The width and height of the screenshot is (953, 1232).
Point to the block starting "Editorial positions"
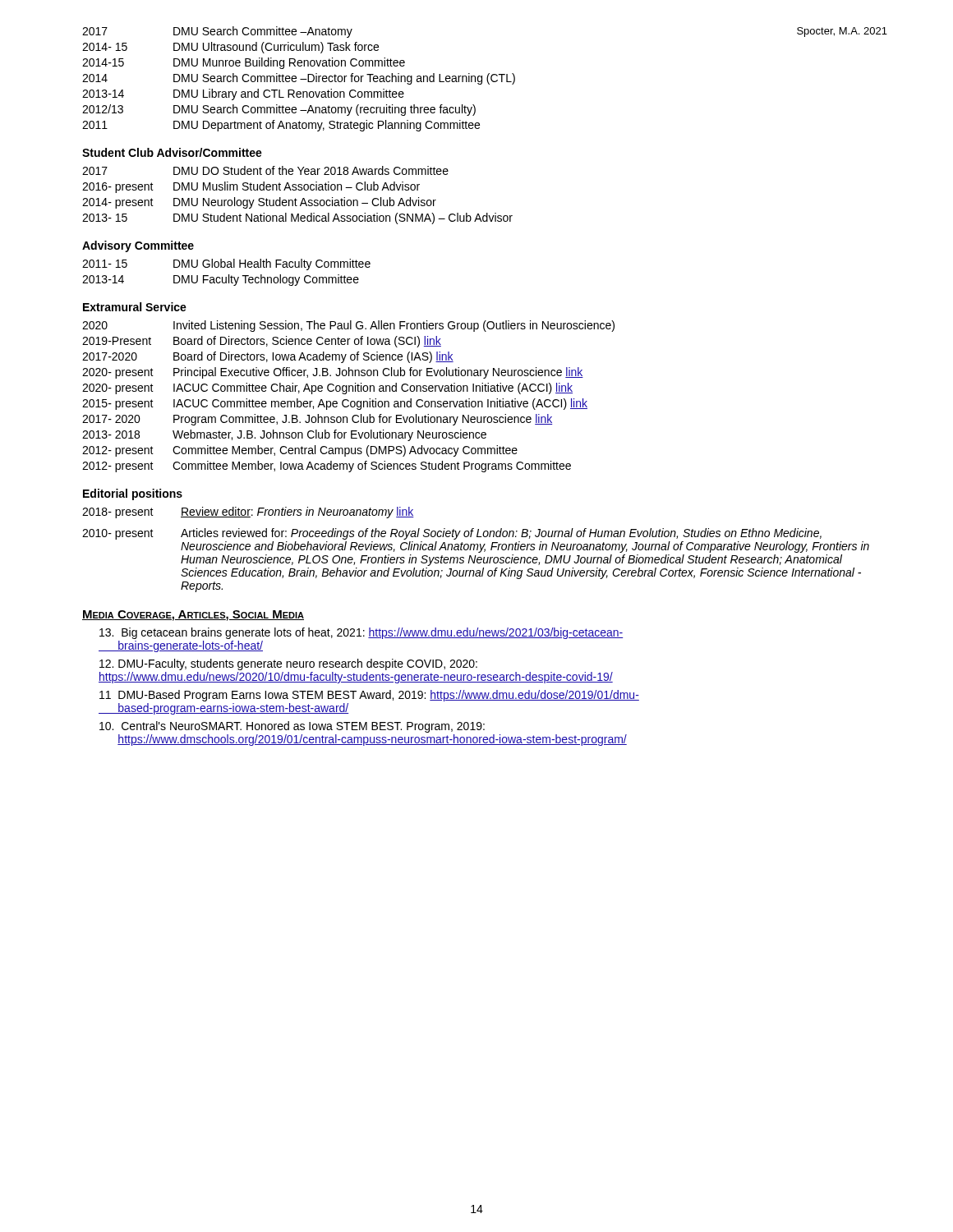(132, 494)
